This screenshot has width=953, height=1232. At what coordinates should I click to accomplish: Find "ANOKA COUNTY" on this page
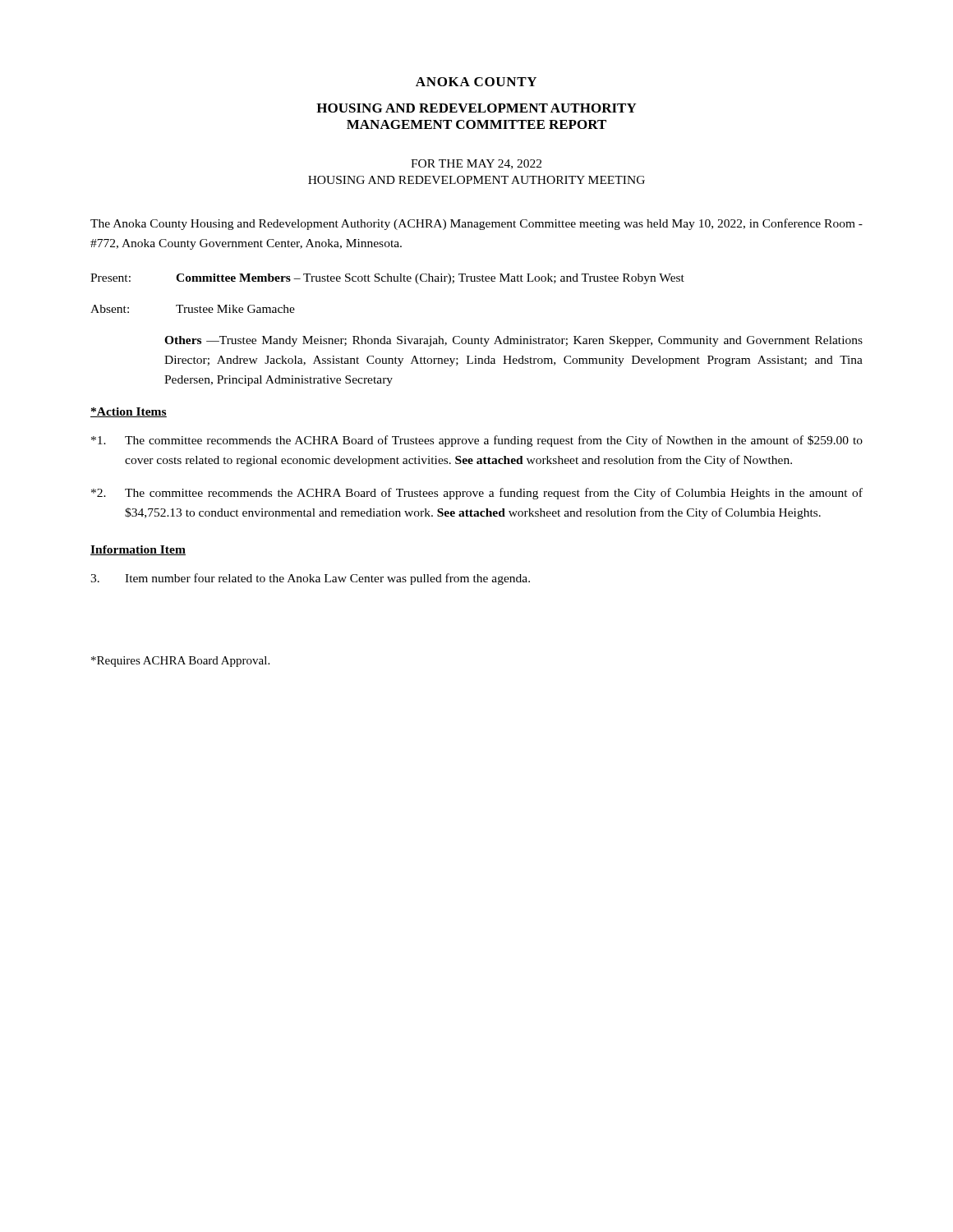pyautogui.click(x=476, y=82)
